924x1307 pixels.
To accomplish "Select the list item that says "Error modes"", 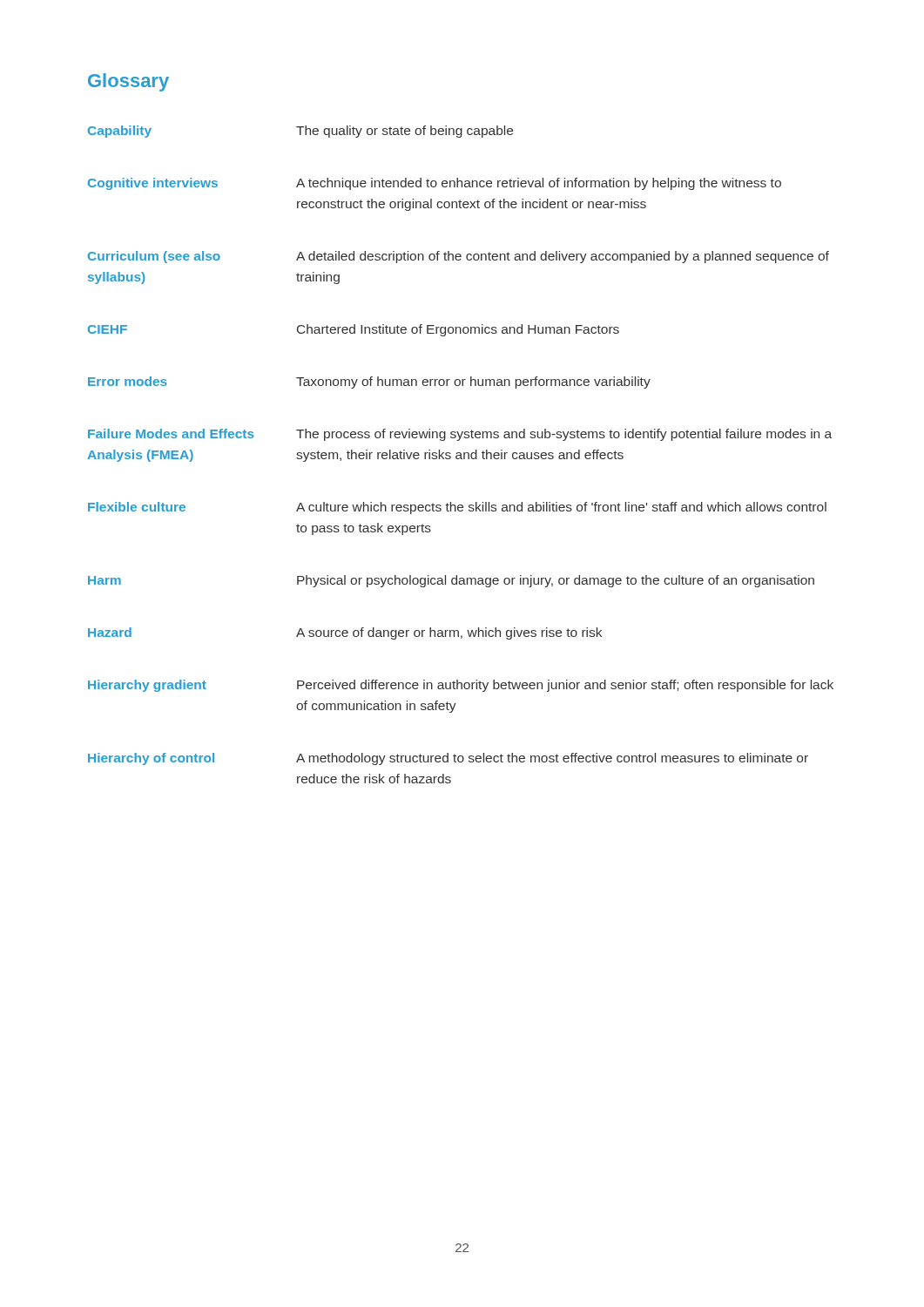I will click(127, 381).
